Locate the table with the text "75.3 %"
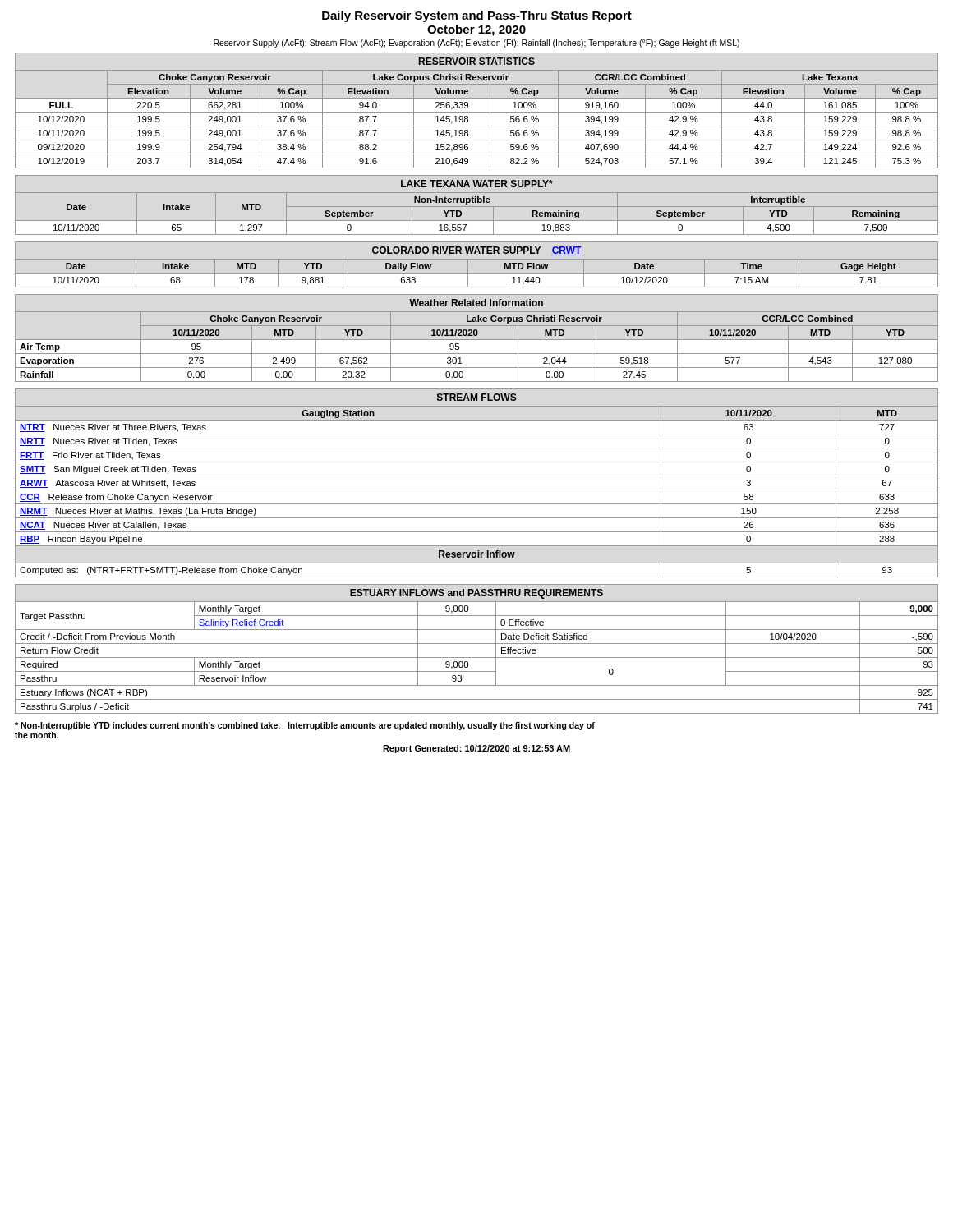Screen dimensions: 1232x953 point(476,111)
